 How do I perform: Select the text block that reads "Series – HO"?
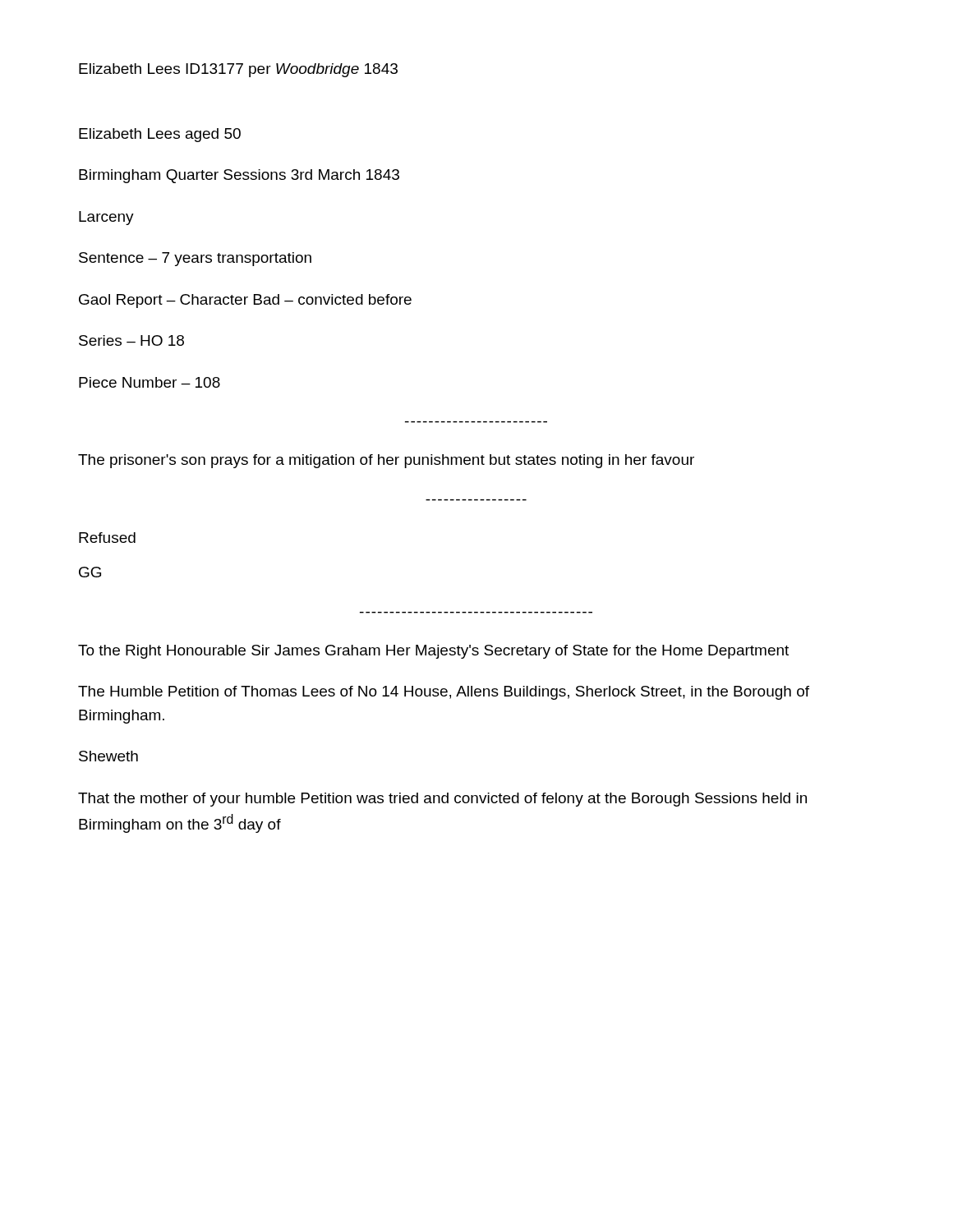pos(131,340)
